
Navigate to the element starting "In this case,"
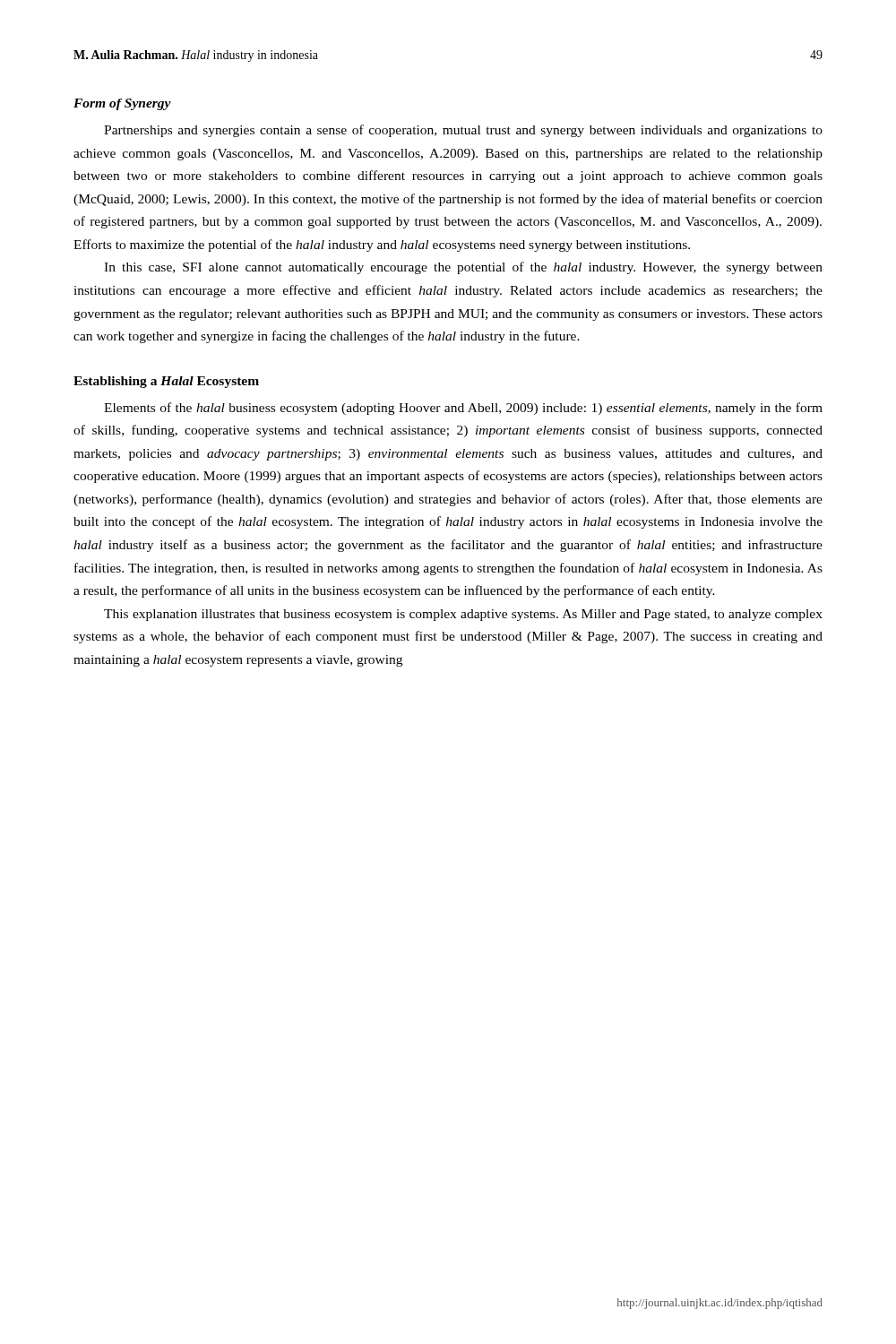click(x=448, y=301)
